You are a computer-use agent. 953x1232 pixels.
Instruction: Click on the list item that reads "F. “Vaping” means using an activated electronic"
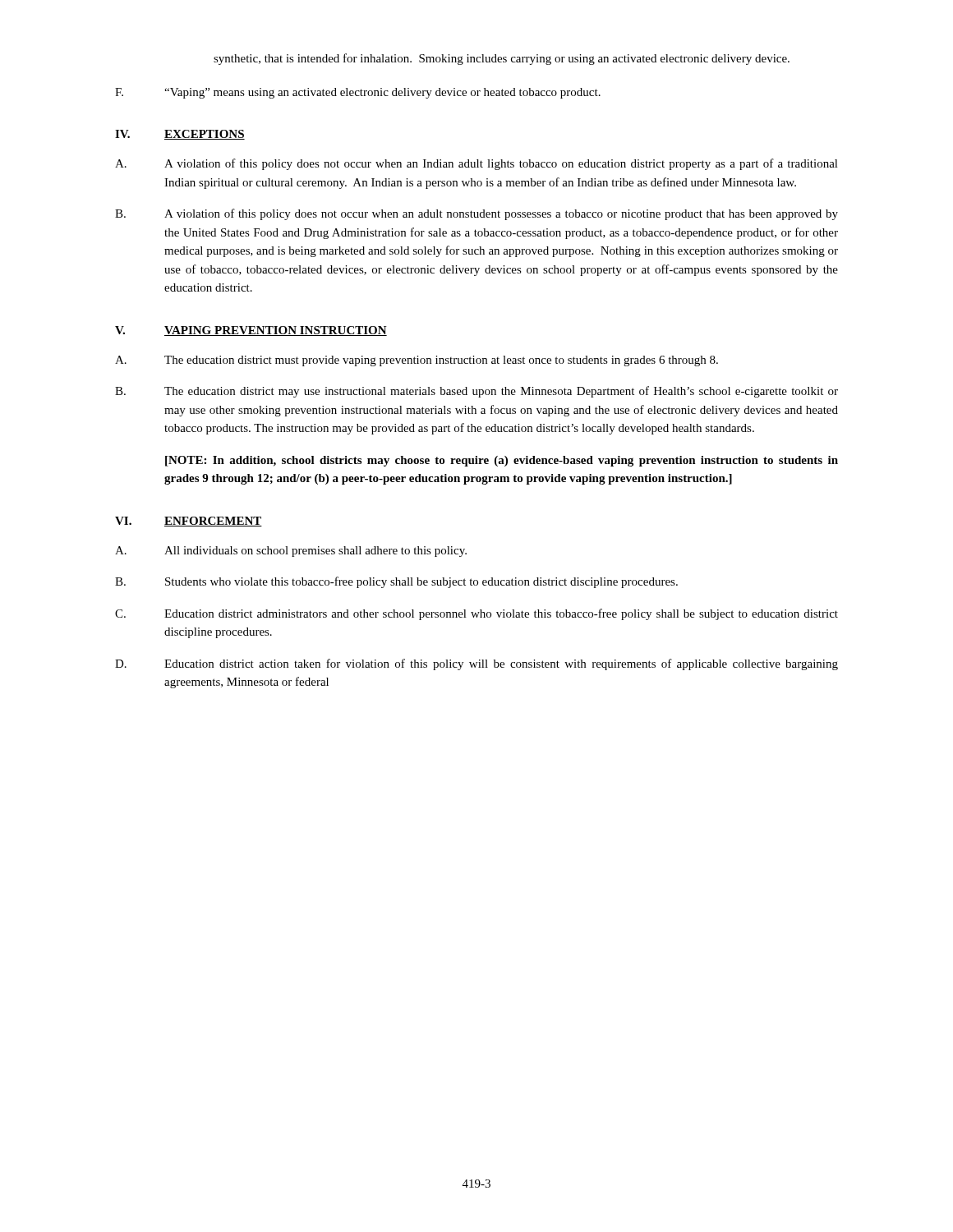476,92
